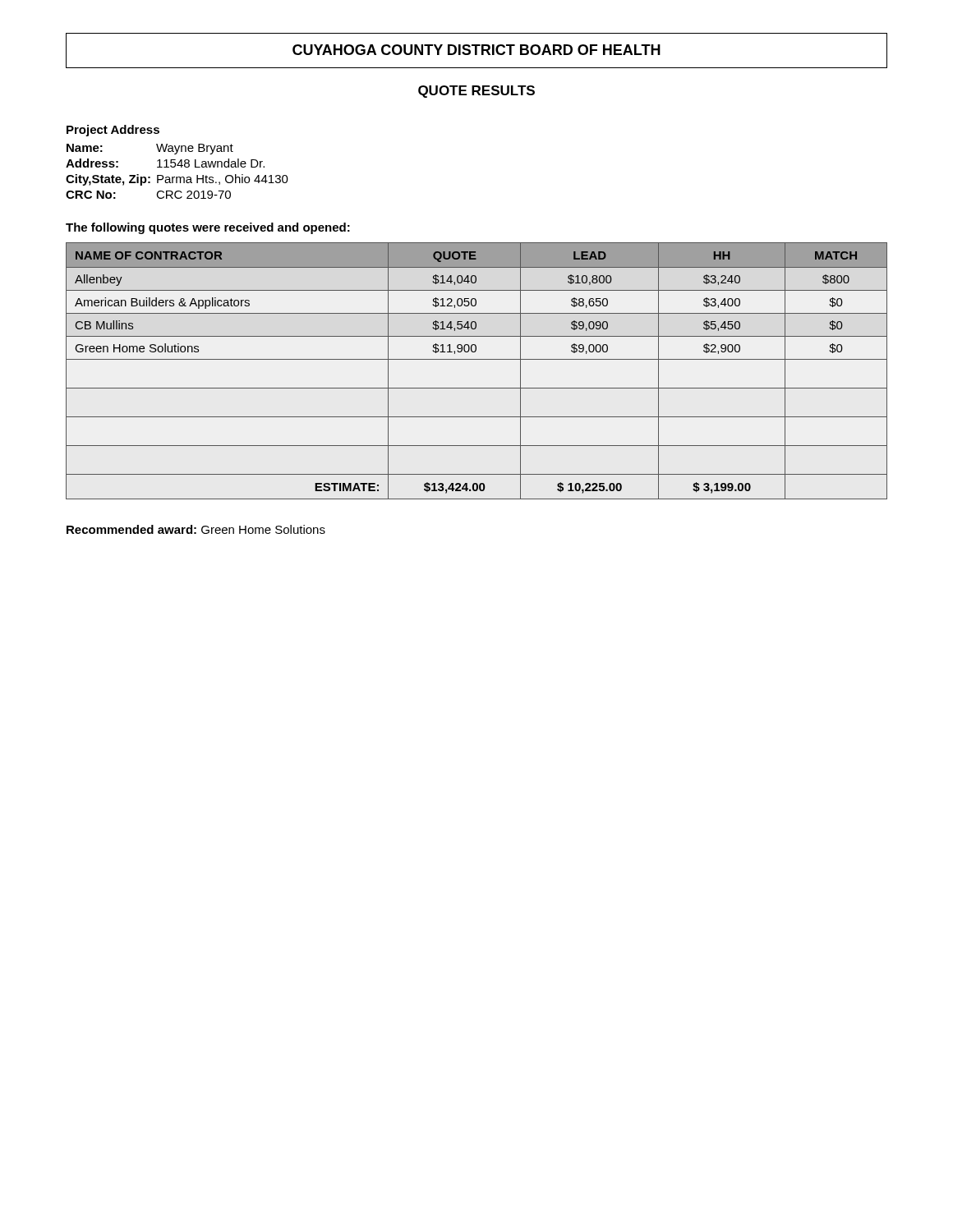Locate a table
The width and height of the screenshot is (953, 1232).
[476, 371]
